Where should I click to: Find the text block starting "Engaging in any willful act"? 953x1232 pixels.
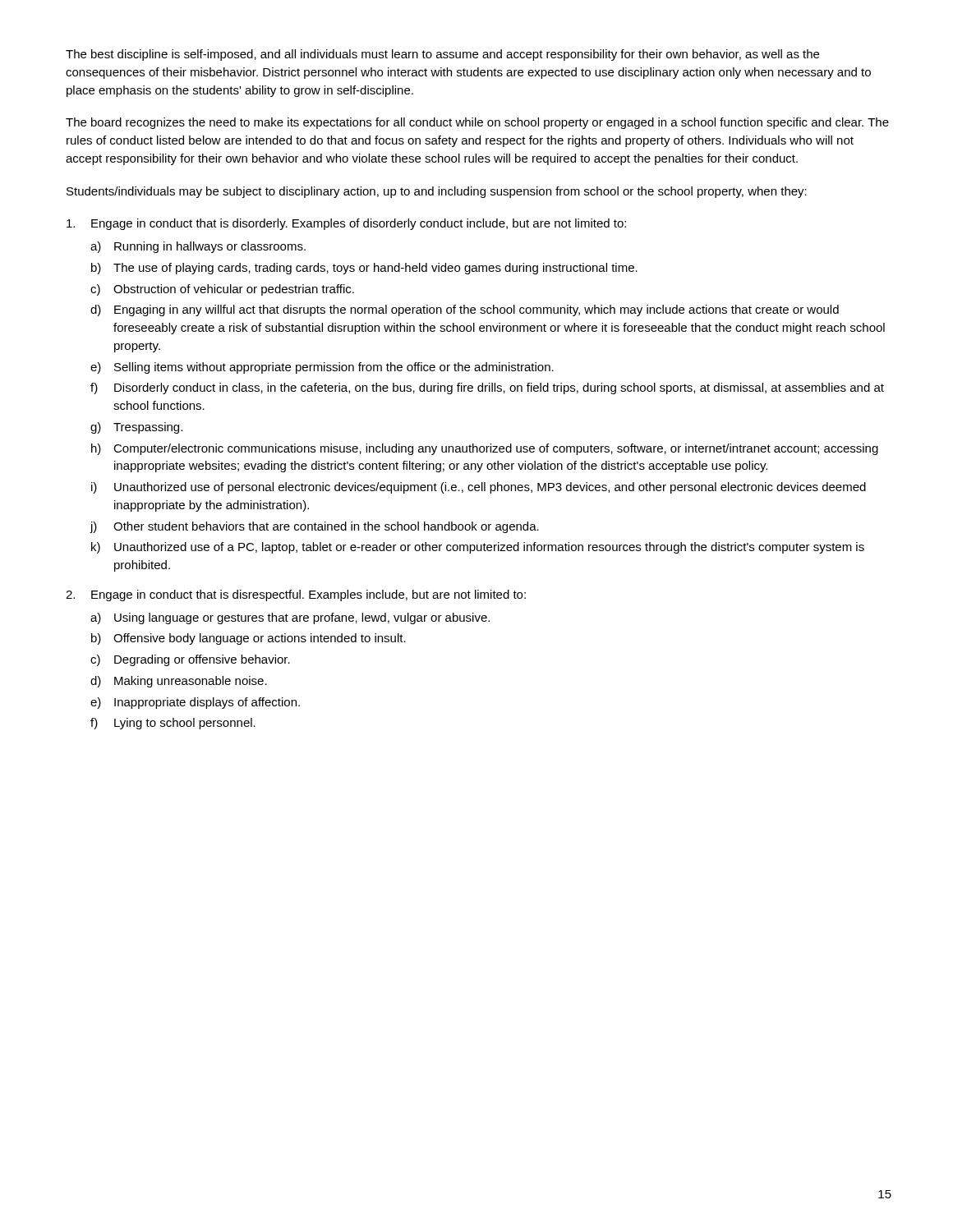499,327
